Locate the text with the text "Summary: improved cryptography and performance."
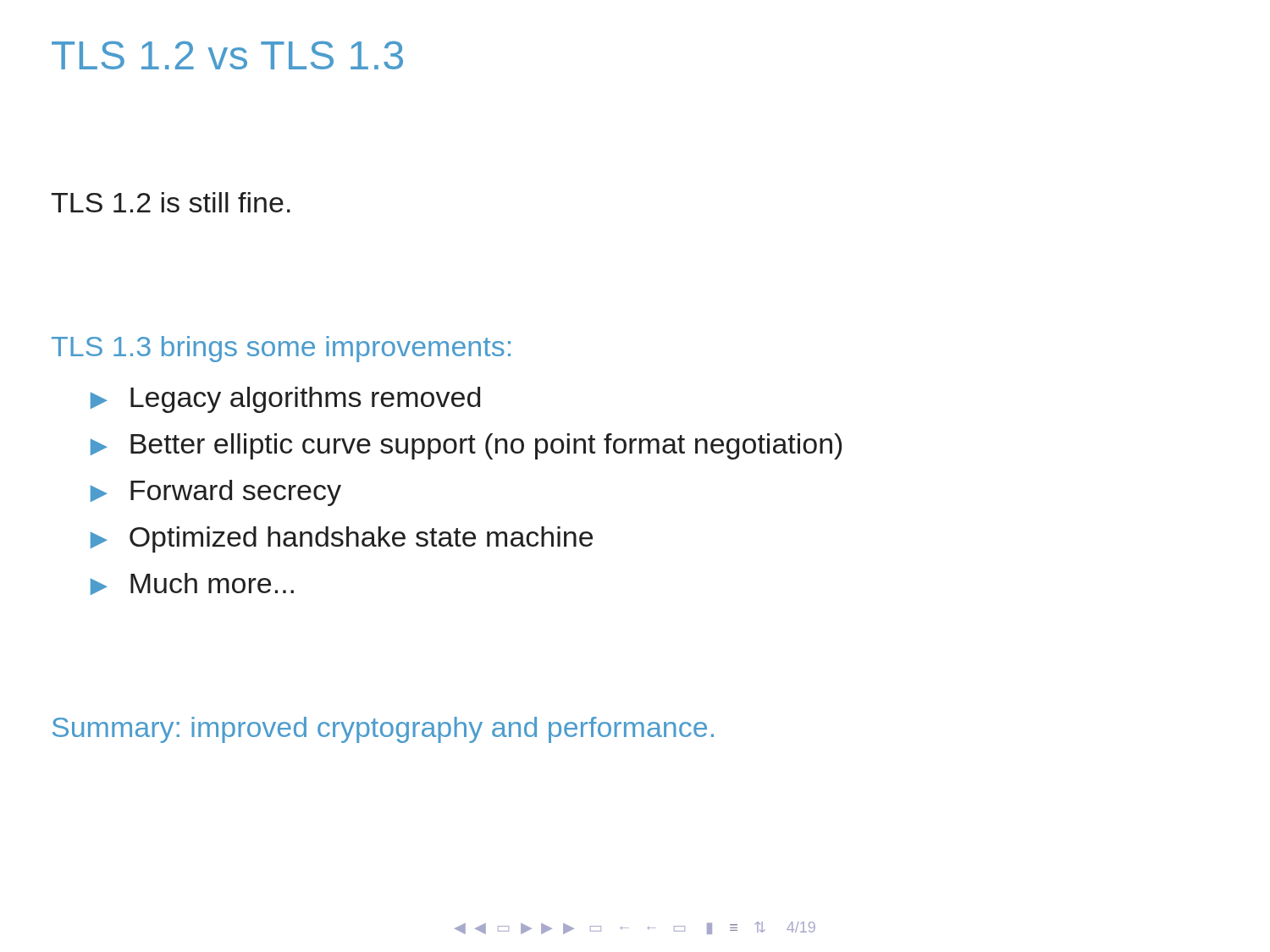The width and height of the screenshot is (1270, 952). 384,727
